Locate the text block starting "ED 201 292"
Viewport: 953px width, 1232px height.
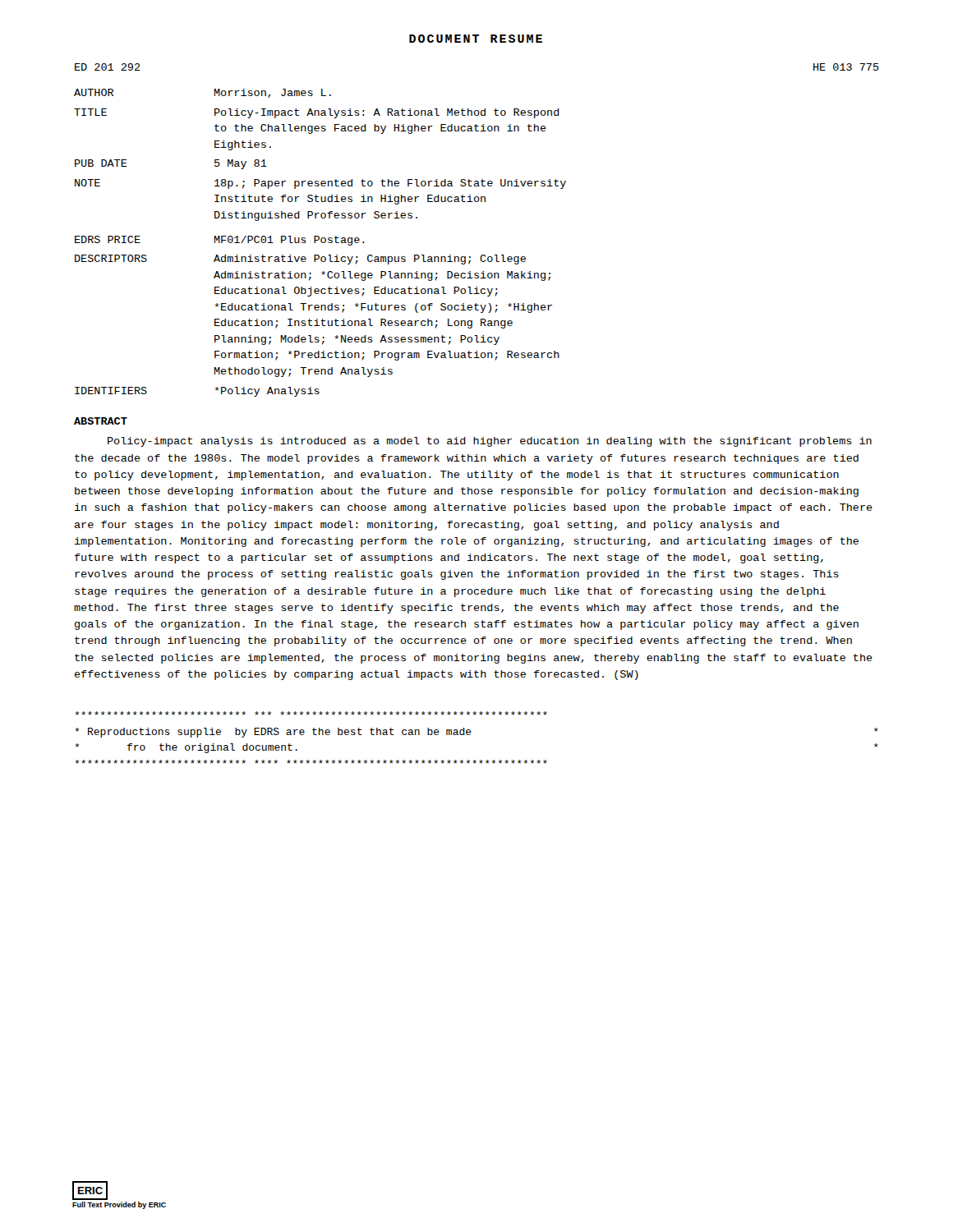coord(110,67)
